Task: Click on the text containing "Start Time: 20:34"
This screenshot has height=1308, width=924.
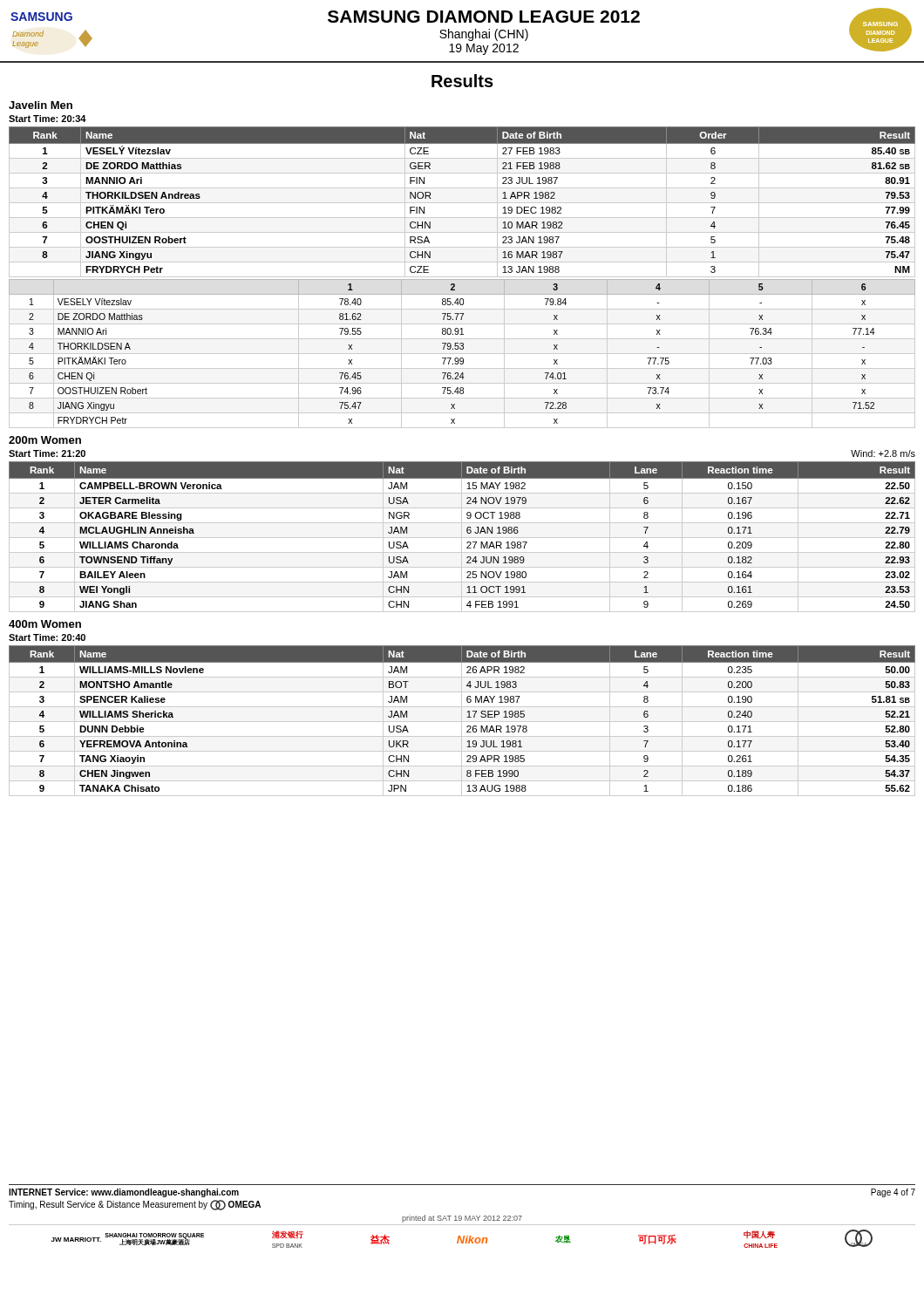Action: [x=47, y=119]
